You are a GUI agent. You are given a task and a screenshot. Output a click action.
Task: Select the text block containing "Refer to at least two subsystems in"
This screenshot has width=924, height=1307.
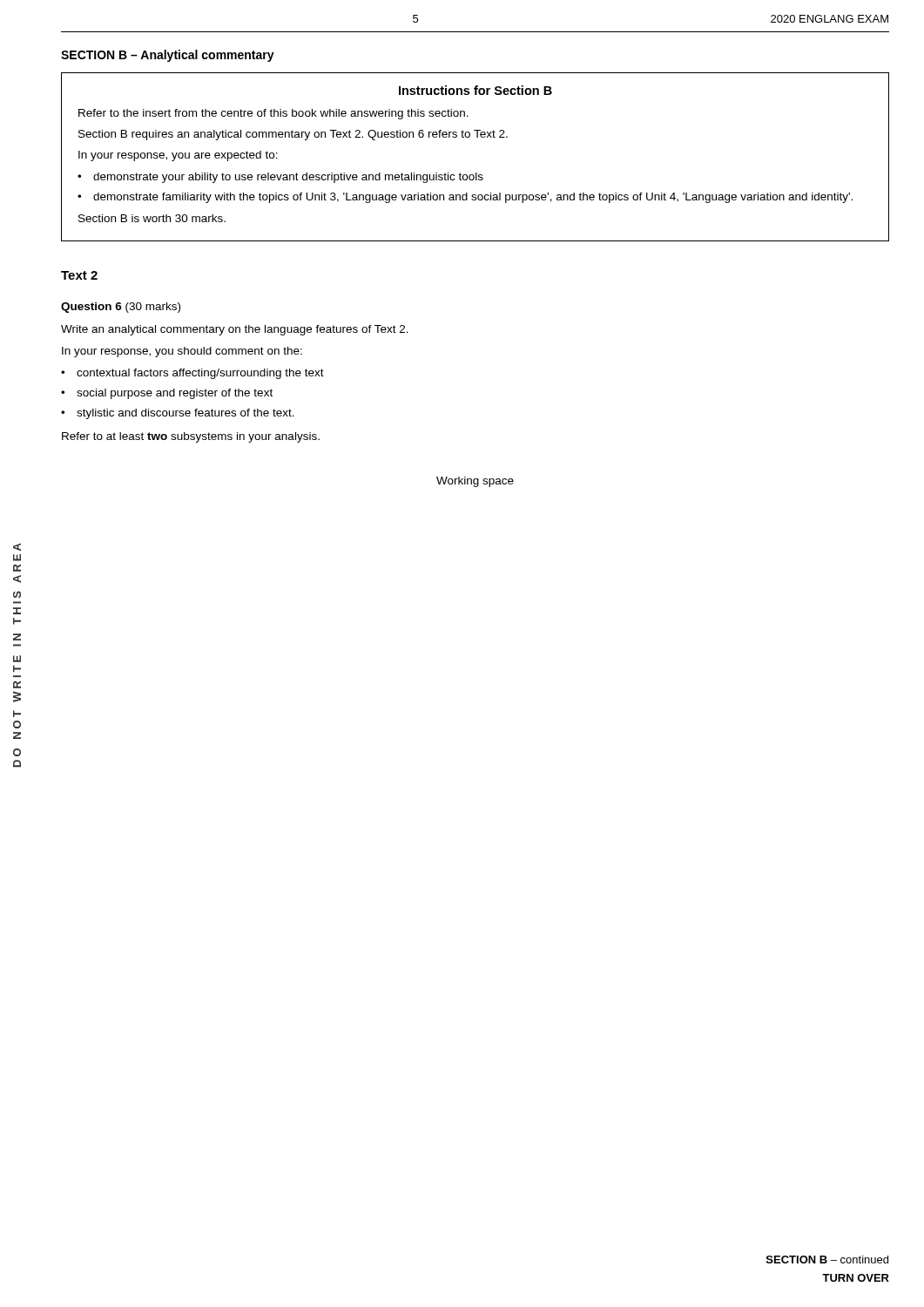click(191, 436)
